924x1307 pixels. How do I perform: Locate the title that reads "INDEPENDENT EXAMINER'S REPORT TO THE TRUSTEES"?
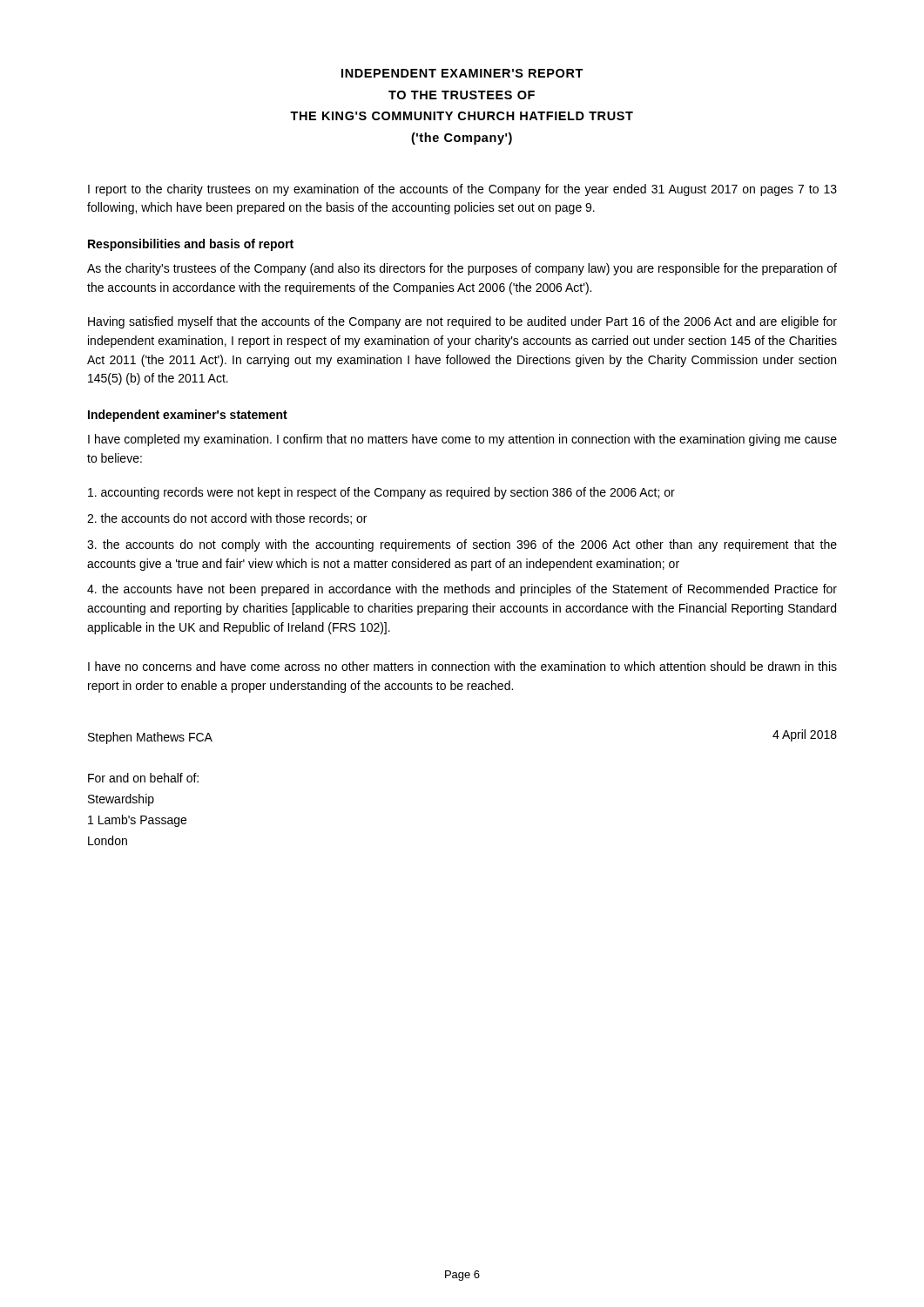tap(462, 106)
